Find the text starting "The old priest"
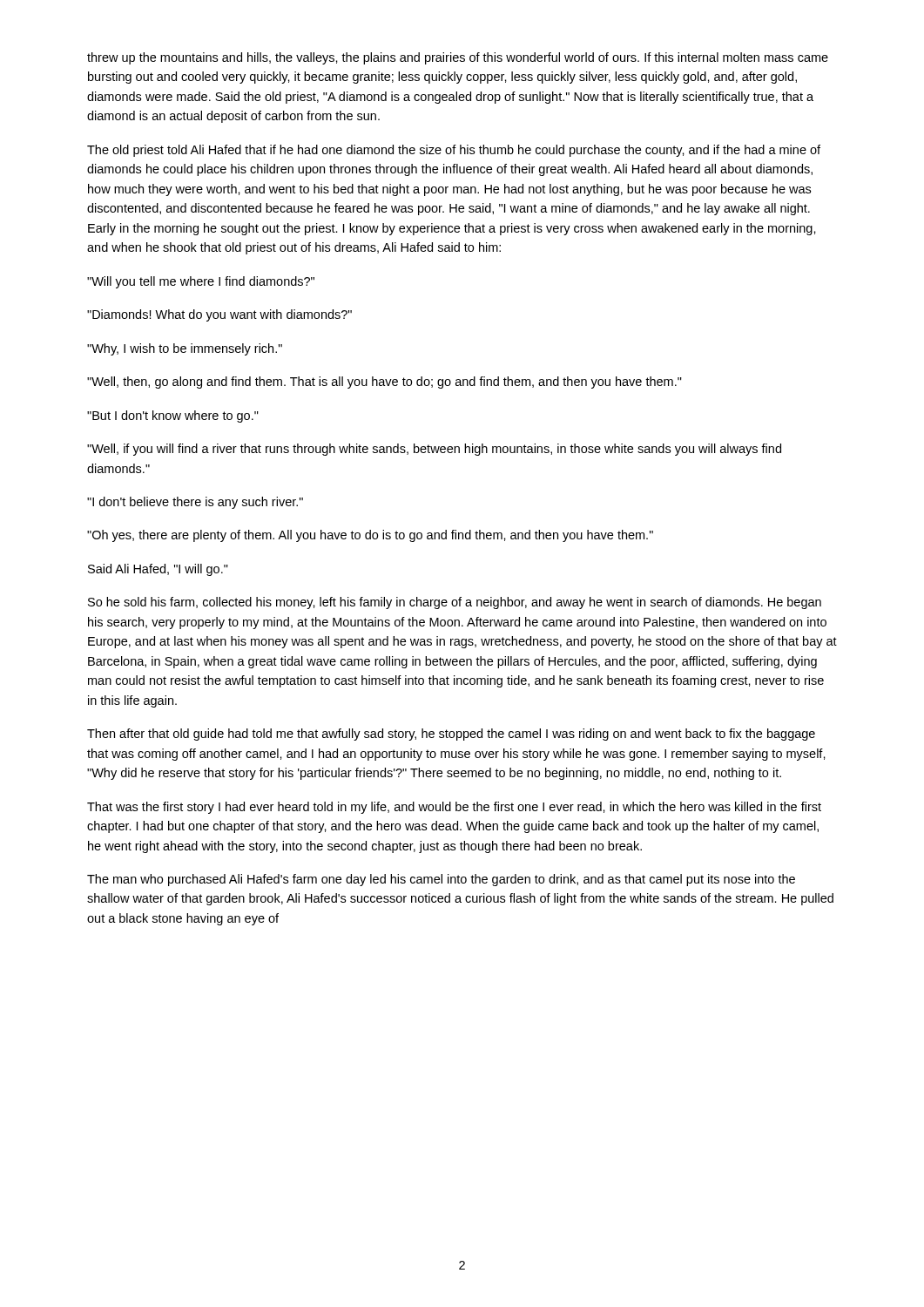 pyautogui.click(x=454, y=199)
